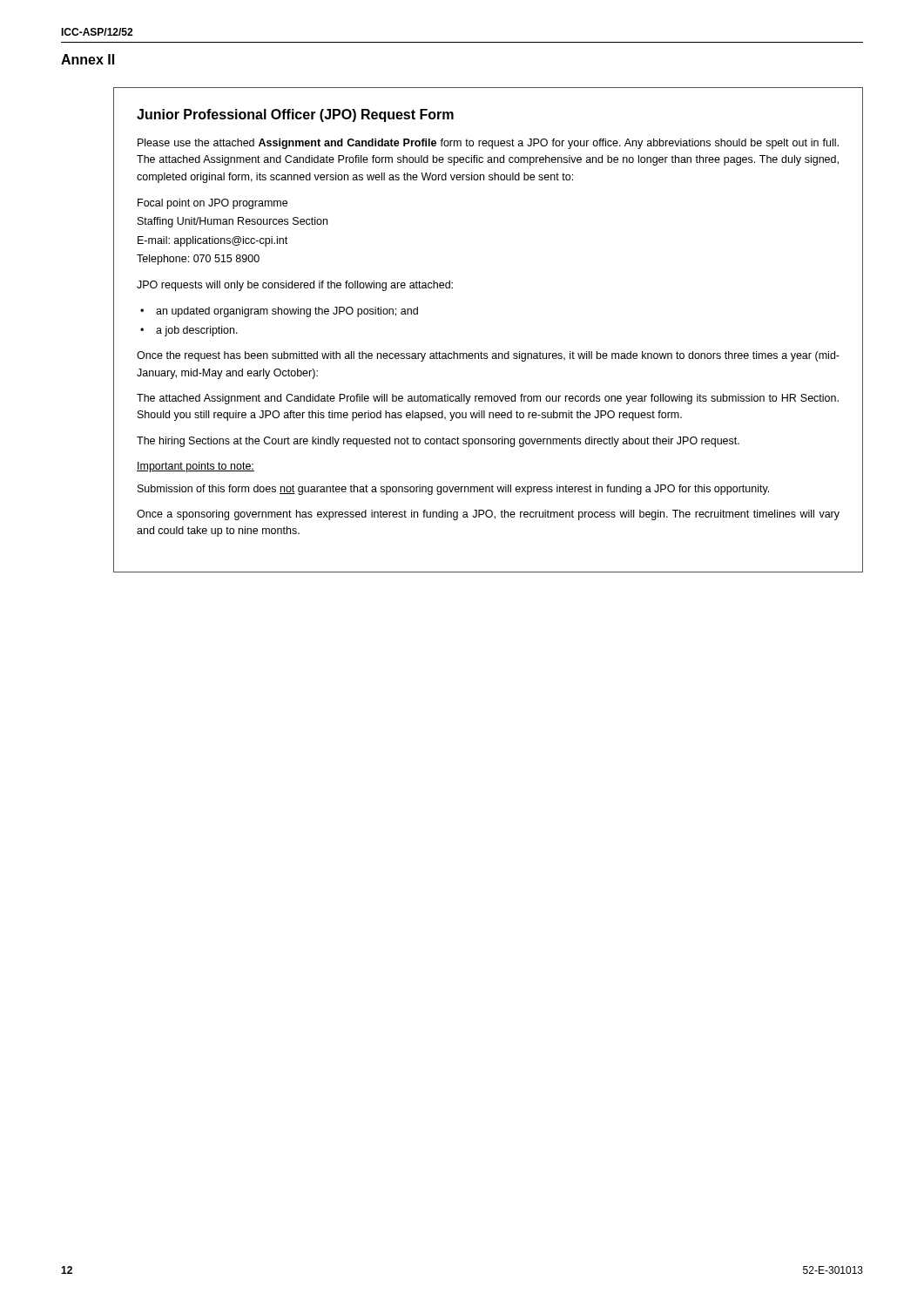Find the passage starting "JPO requests will only be"
The image size is (924, 1307).
[x=295, y=285]
